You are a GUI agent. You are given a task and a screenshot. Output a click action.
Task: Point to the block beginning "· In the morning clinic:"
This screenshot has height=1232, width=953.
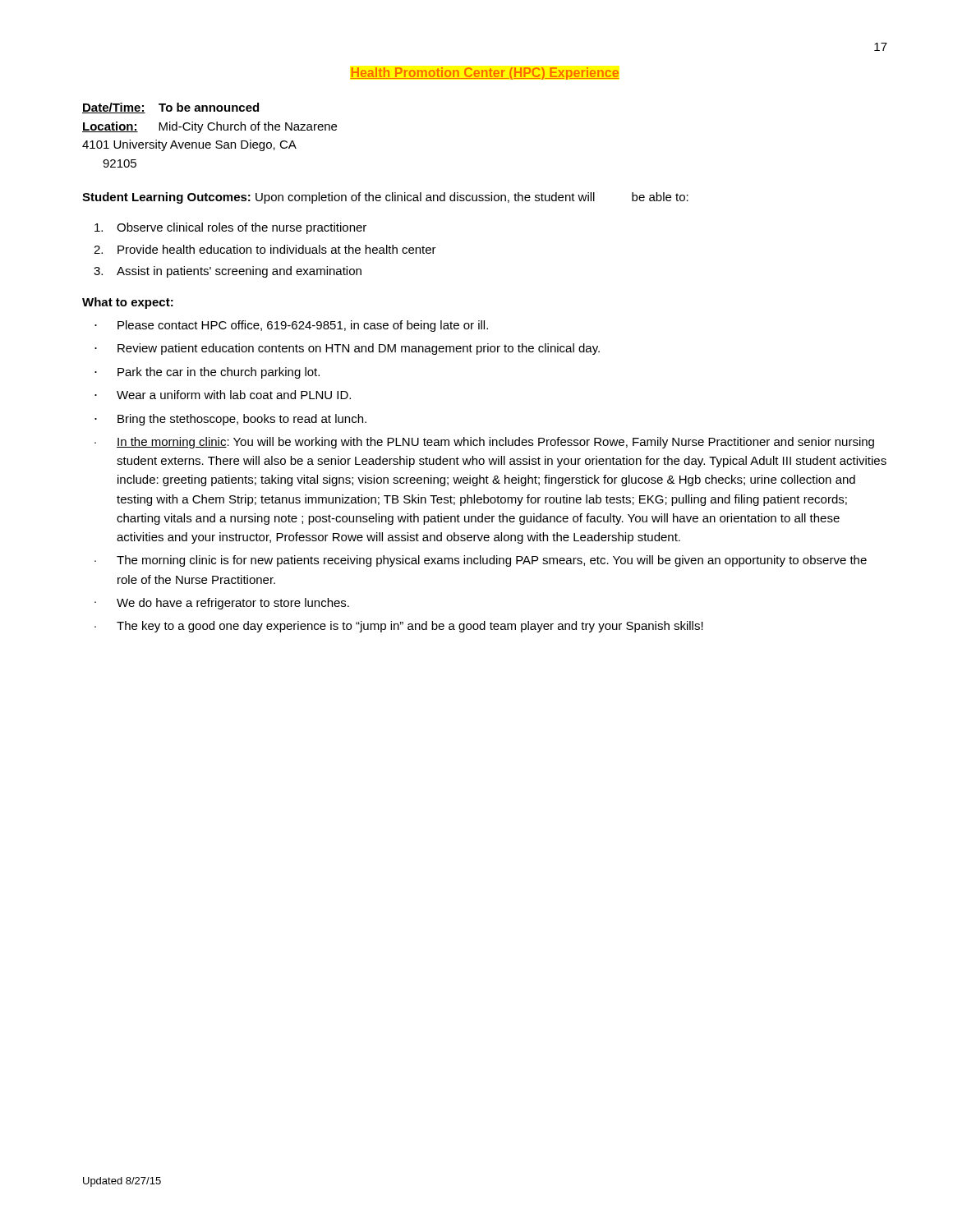pos(485,489)
